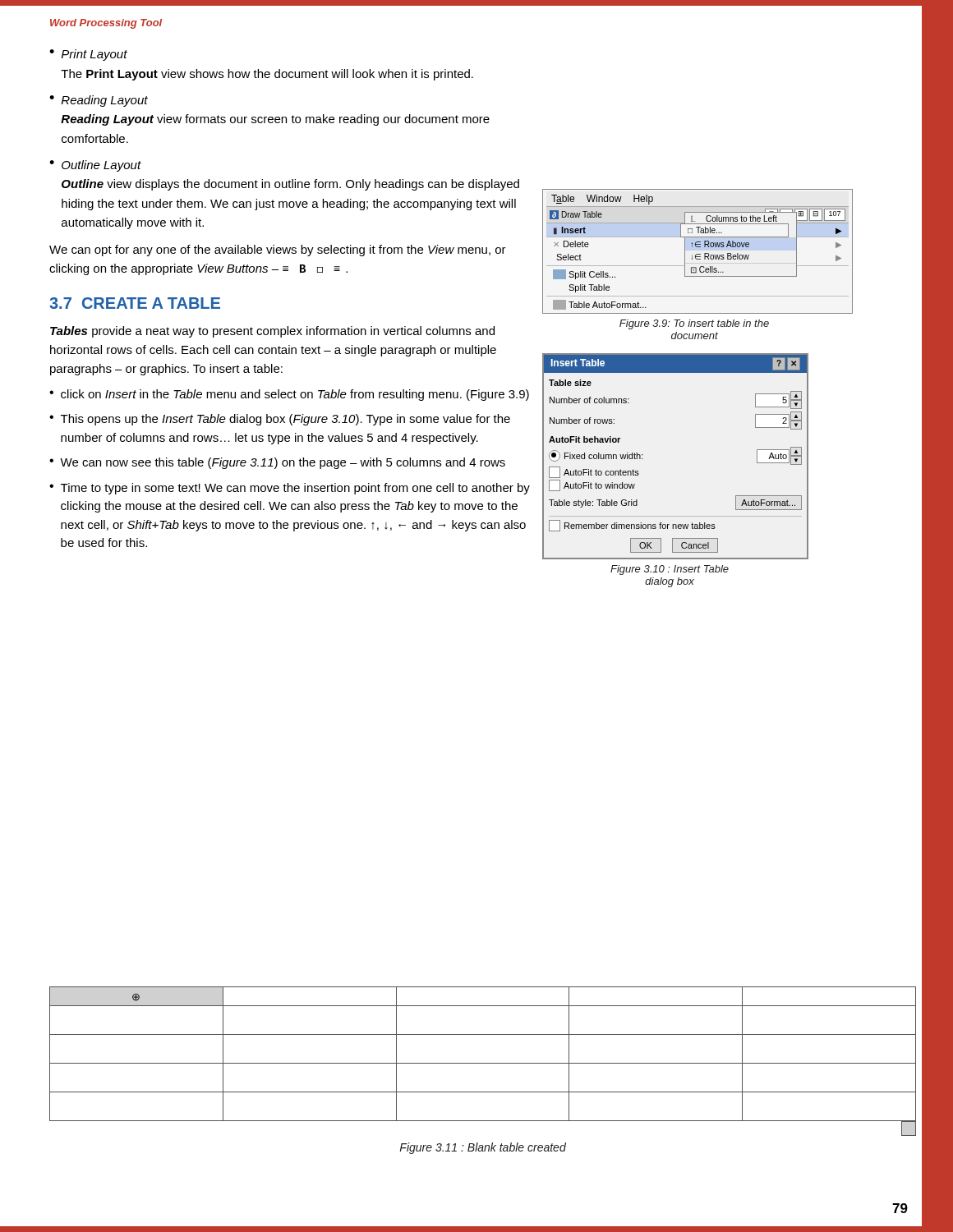
Task: Locate the passage starting "Figure 3.11 : Blank"
Action: point(483,1147)
